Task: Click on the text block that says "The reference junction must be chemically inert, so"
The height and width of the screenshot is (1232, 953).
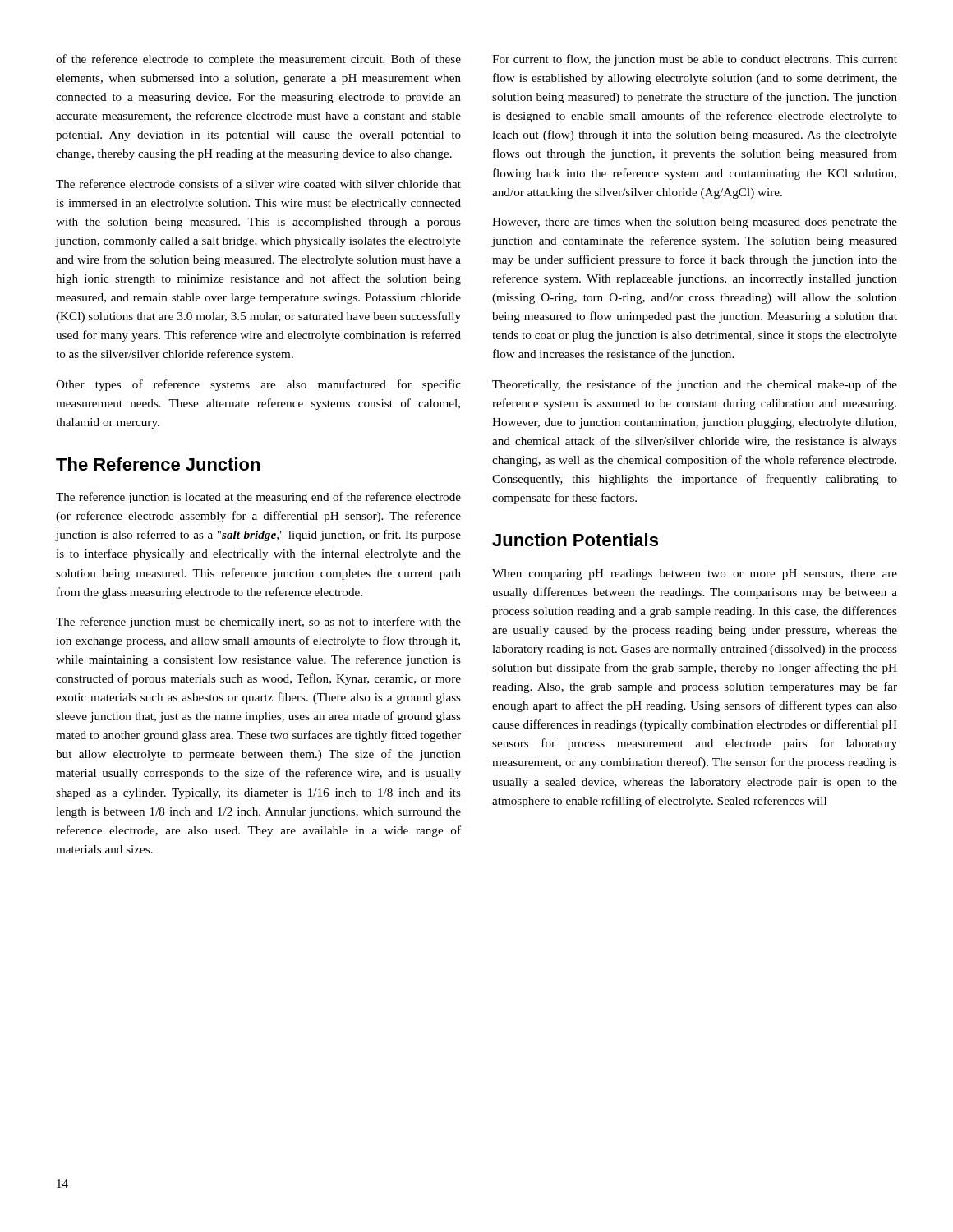Action: [258, 735]
